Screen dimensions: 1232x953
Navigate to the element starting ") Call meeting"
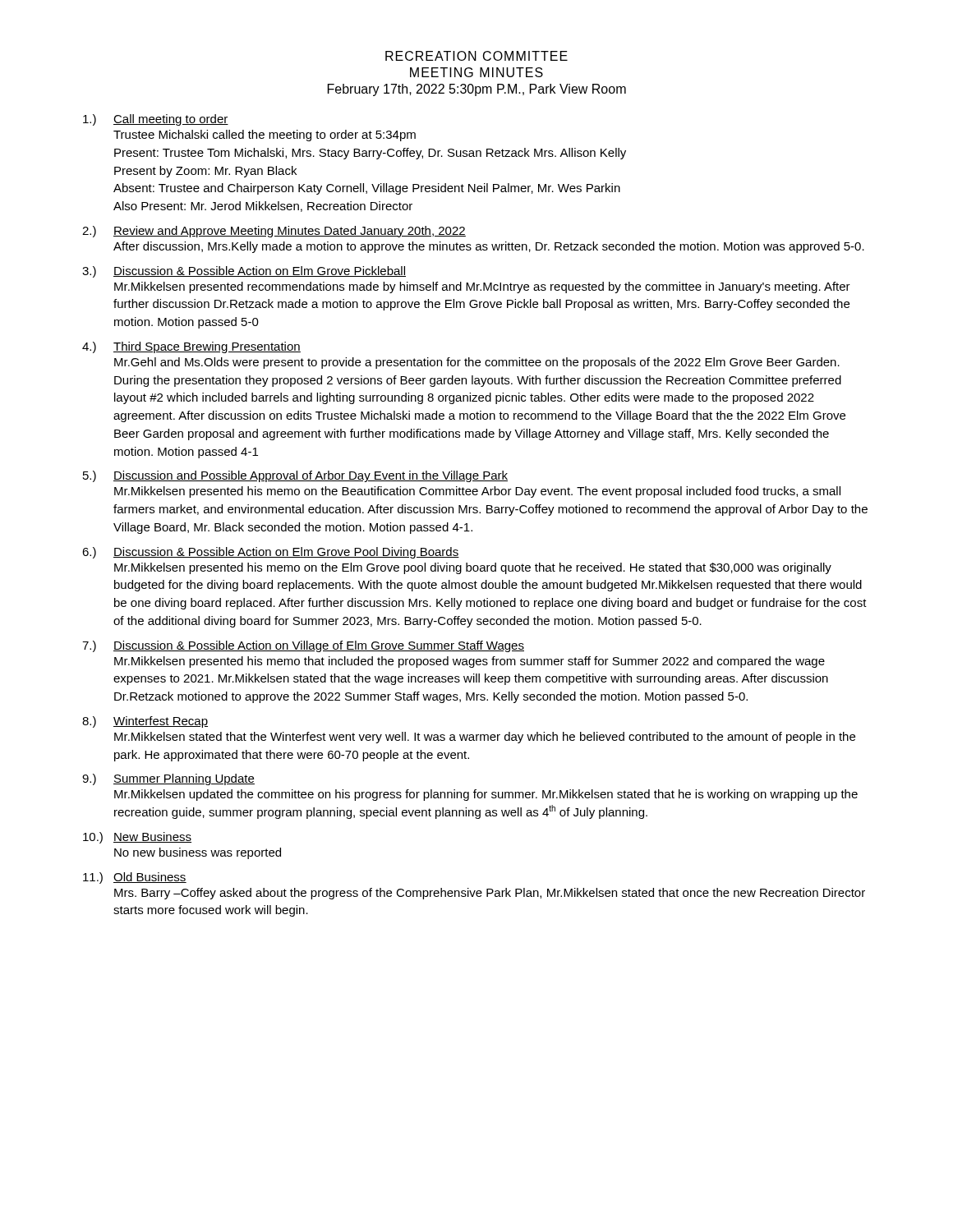click(476, 163)
